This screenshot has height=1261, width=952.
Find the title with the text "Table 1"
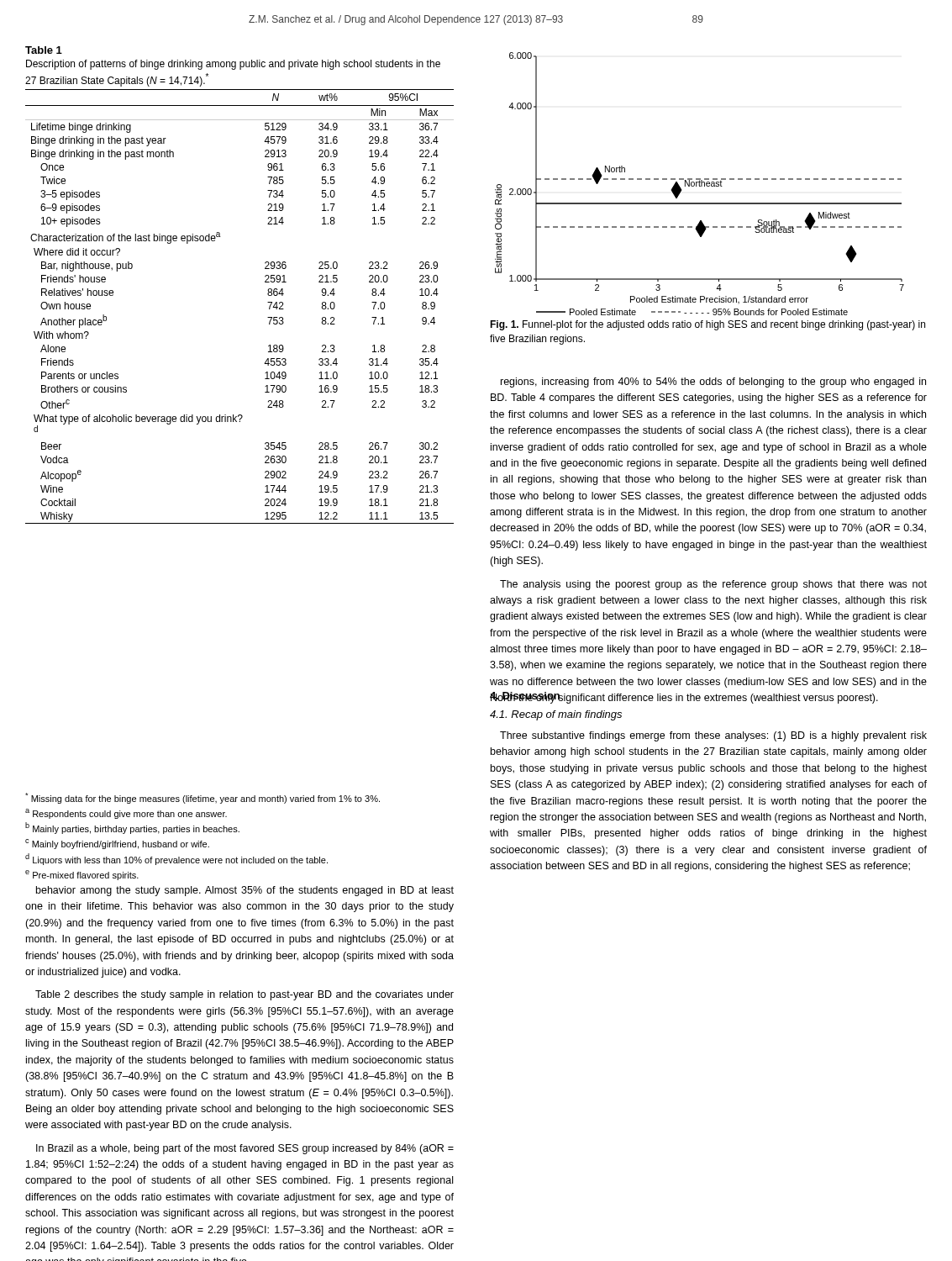tap(44, 50)
